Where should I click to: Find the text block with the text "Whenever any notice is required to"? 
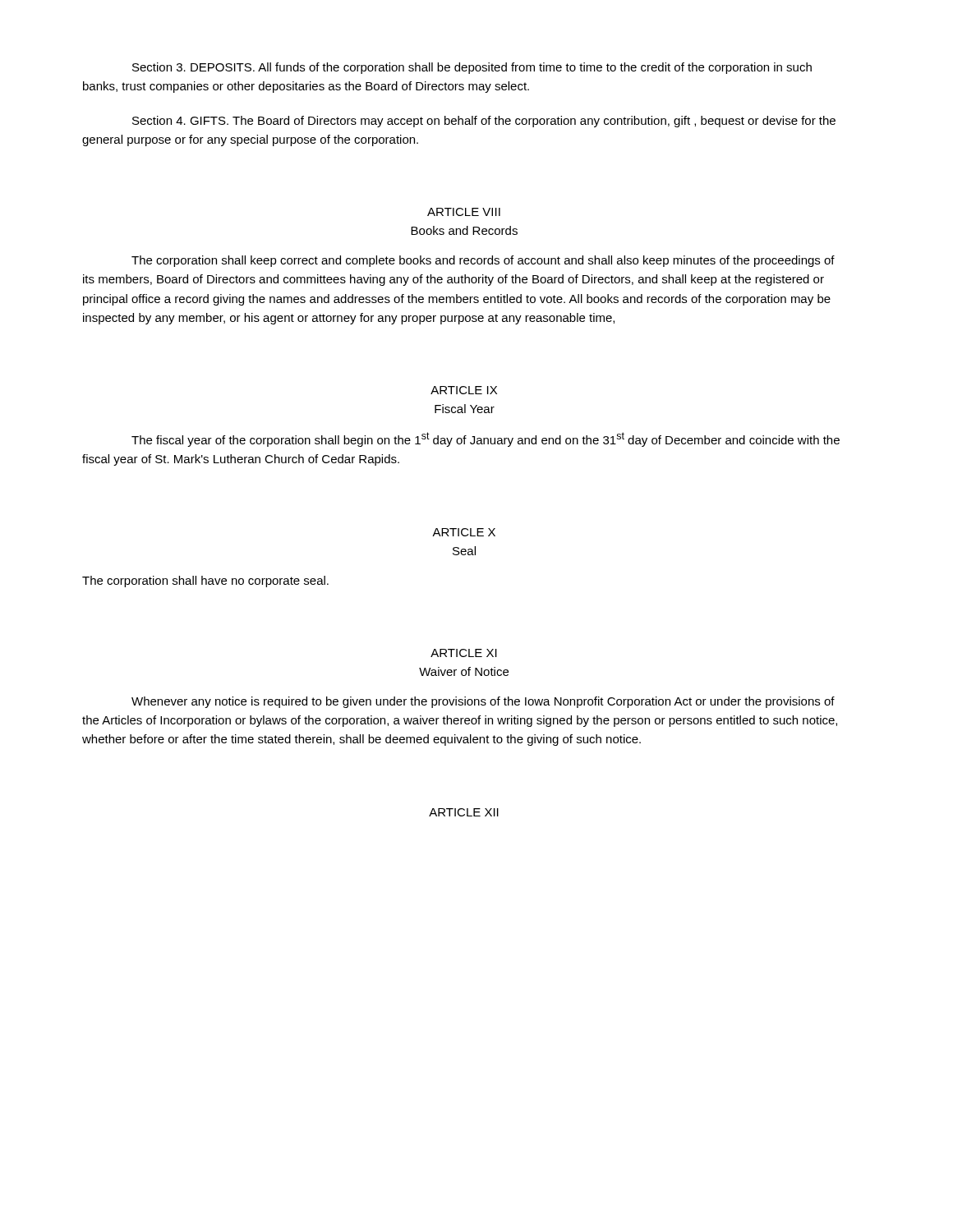[x=460, y=720]
